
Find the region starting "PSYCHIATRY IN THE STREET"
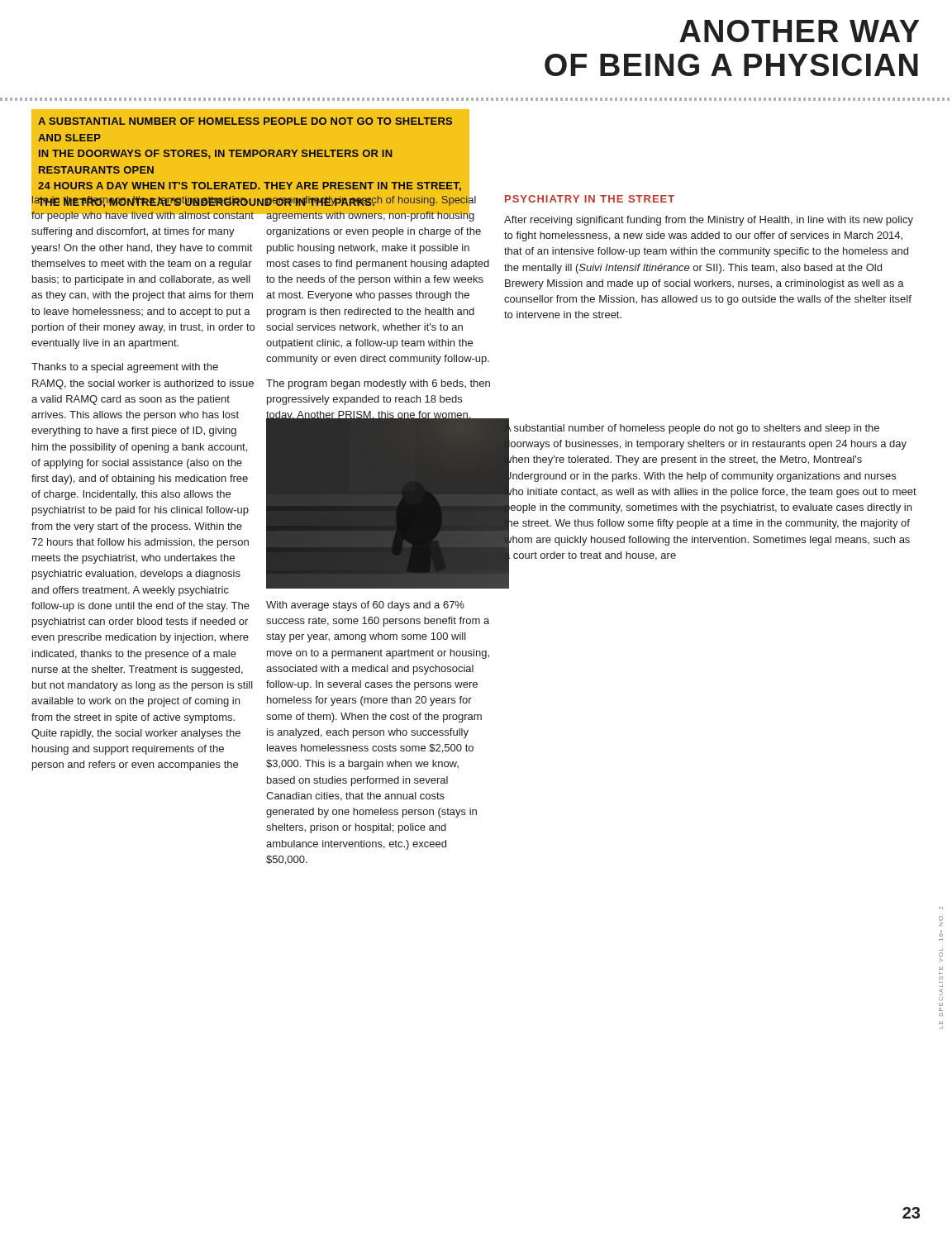pos(590,199)
